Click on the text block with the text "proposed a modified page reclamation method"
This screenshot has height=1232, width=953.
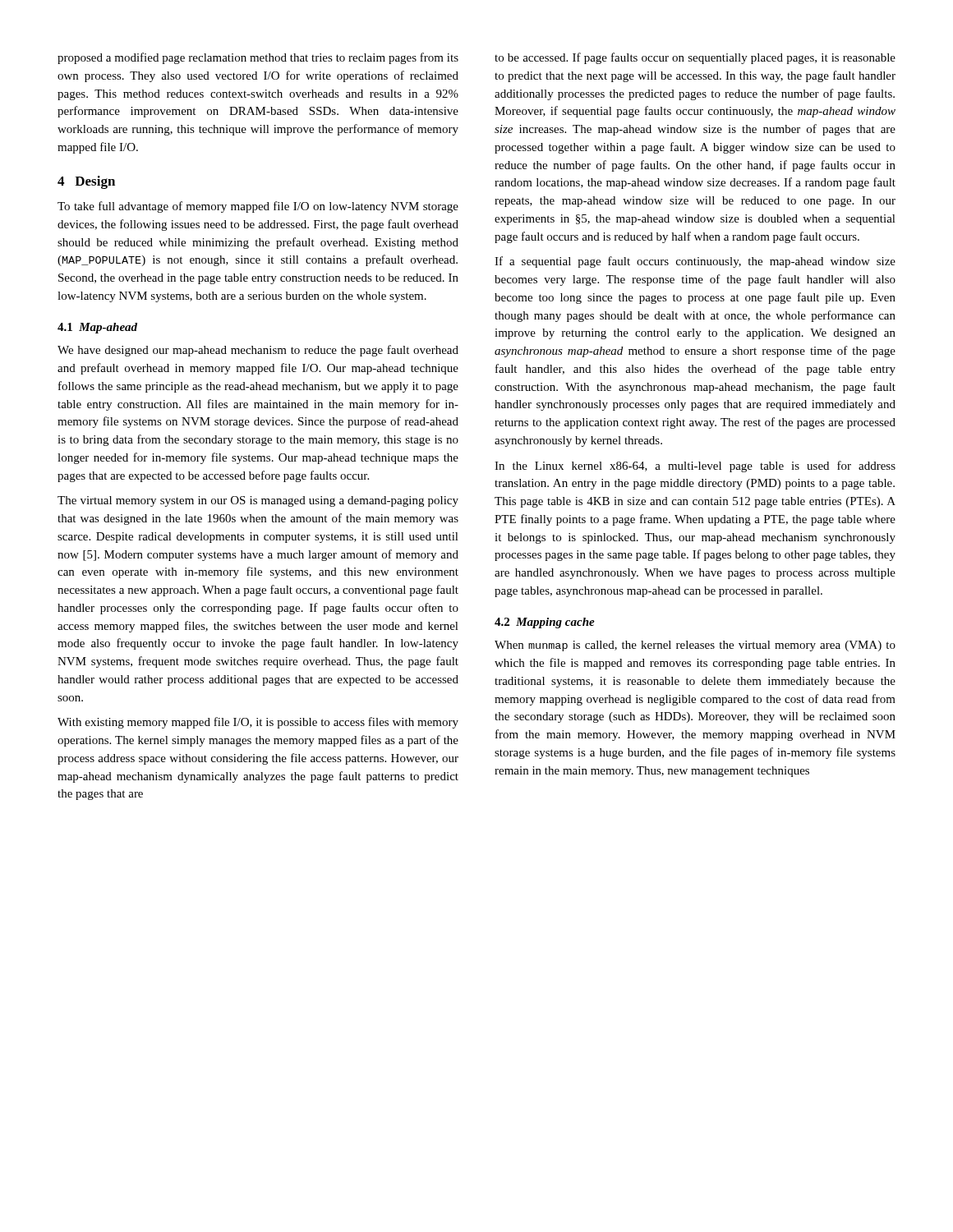(x=258, y=103)
